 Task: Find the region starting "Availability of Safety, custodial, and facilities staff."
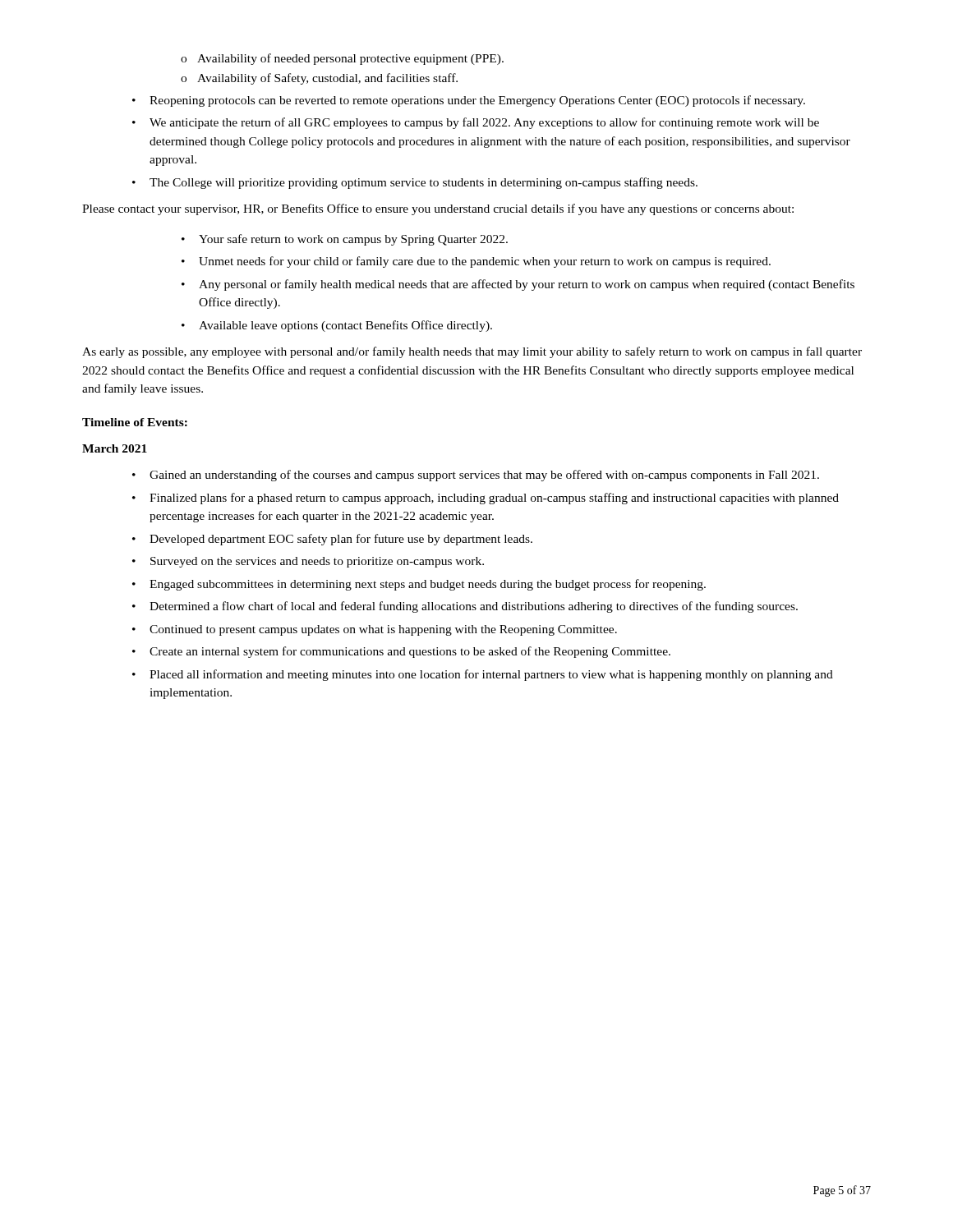(x=319, y=79)
